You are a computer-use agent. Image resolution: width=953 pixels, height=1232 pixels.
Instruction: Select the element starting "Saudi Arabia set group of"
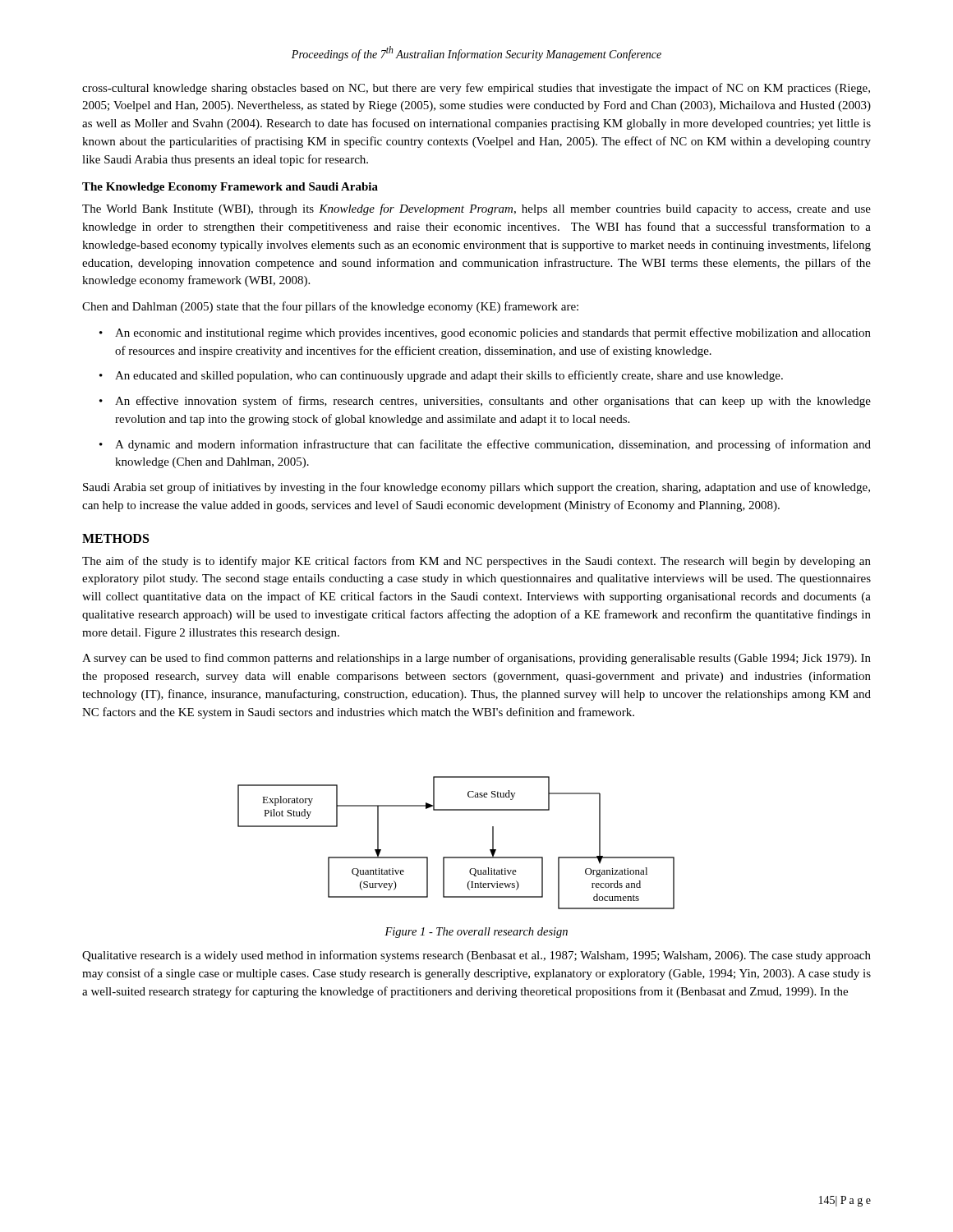tap(476, 496)
